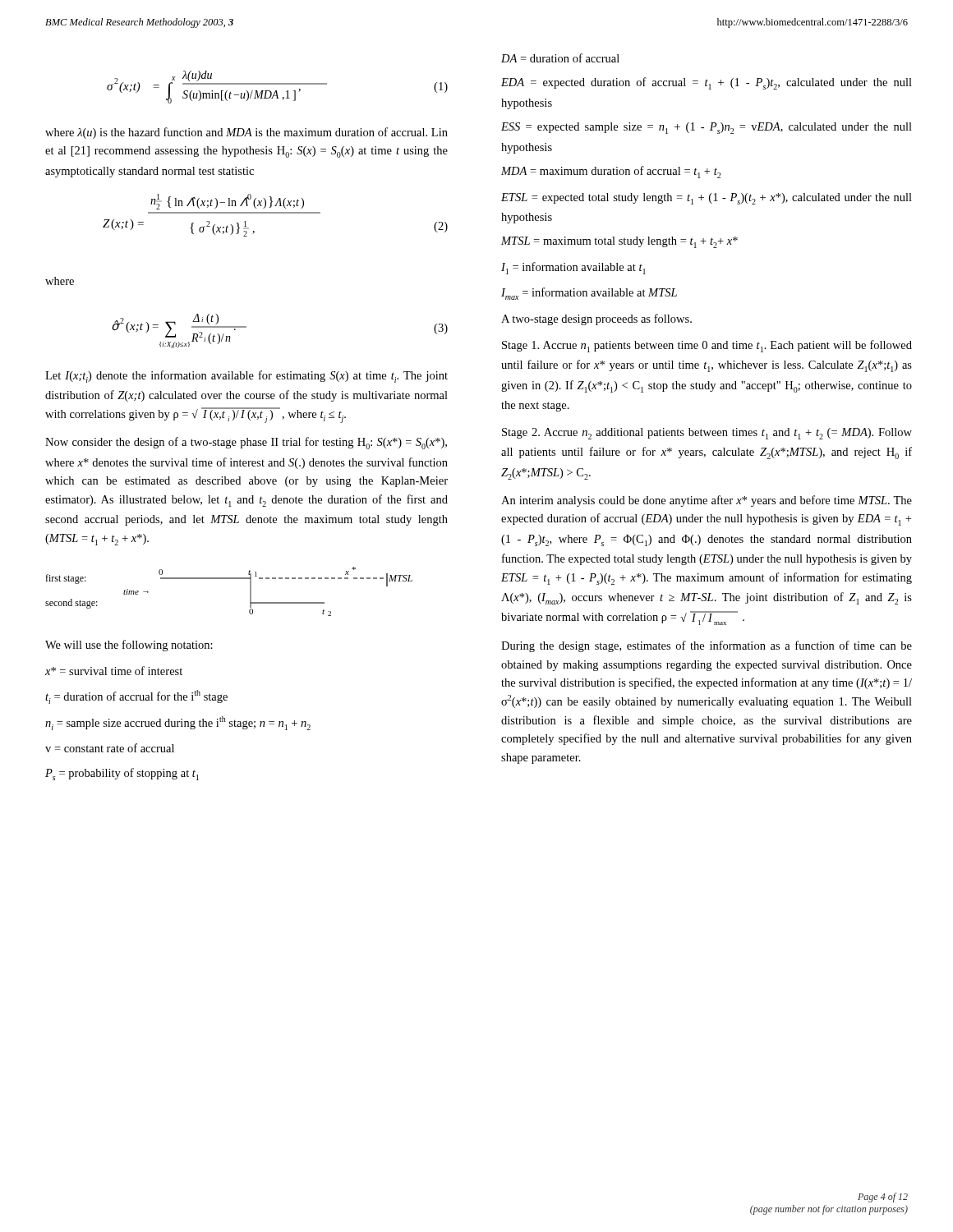Locate the region starting "ETSL = expected"
This screenshot has height=1232, width=953.
click(707, 207)
